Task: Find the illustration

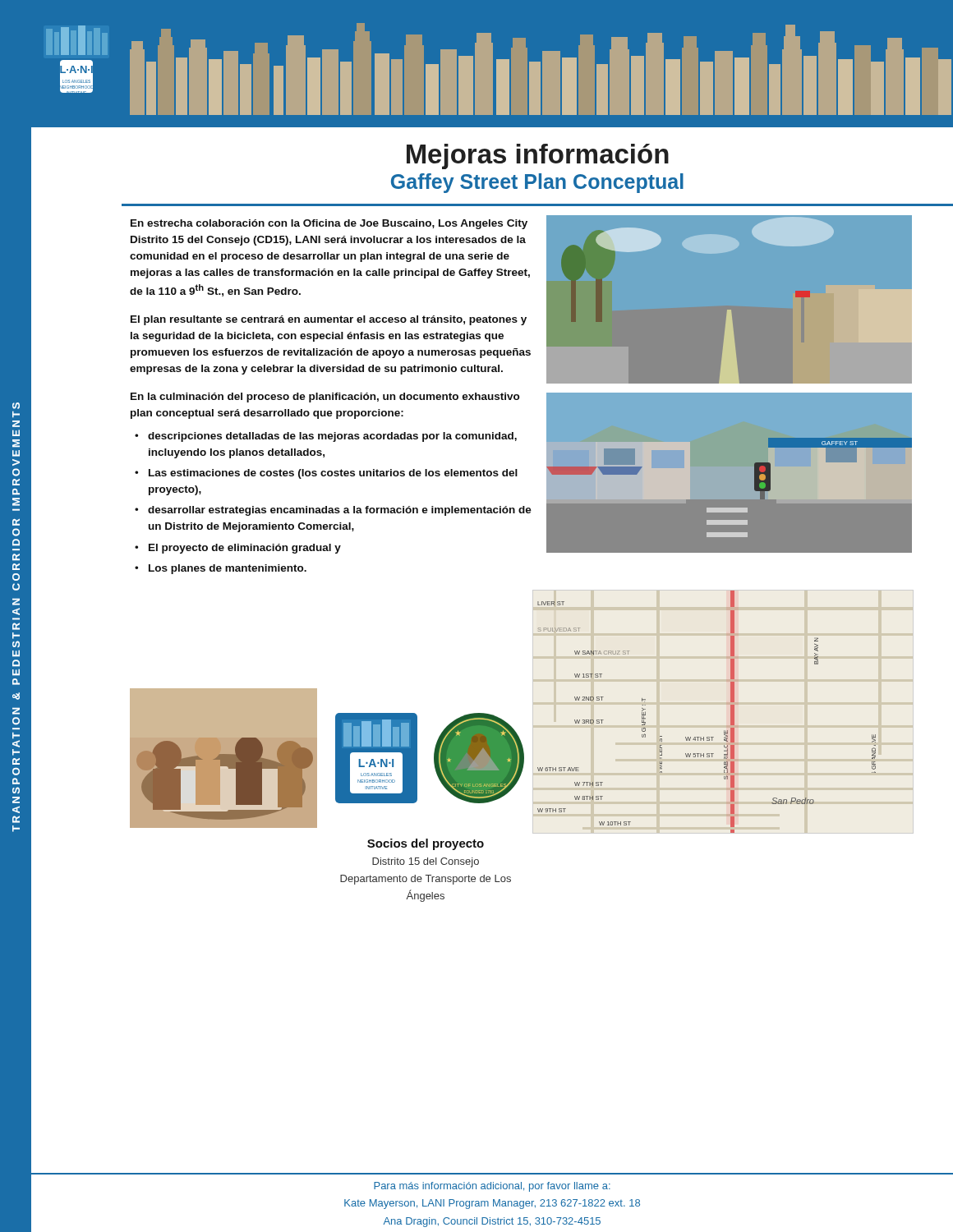Action: click(537, 64)
